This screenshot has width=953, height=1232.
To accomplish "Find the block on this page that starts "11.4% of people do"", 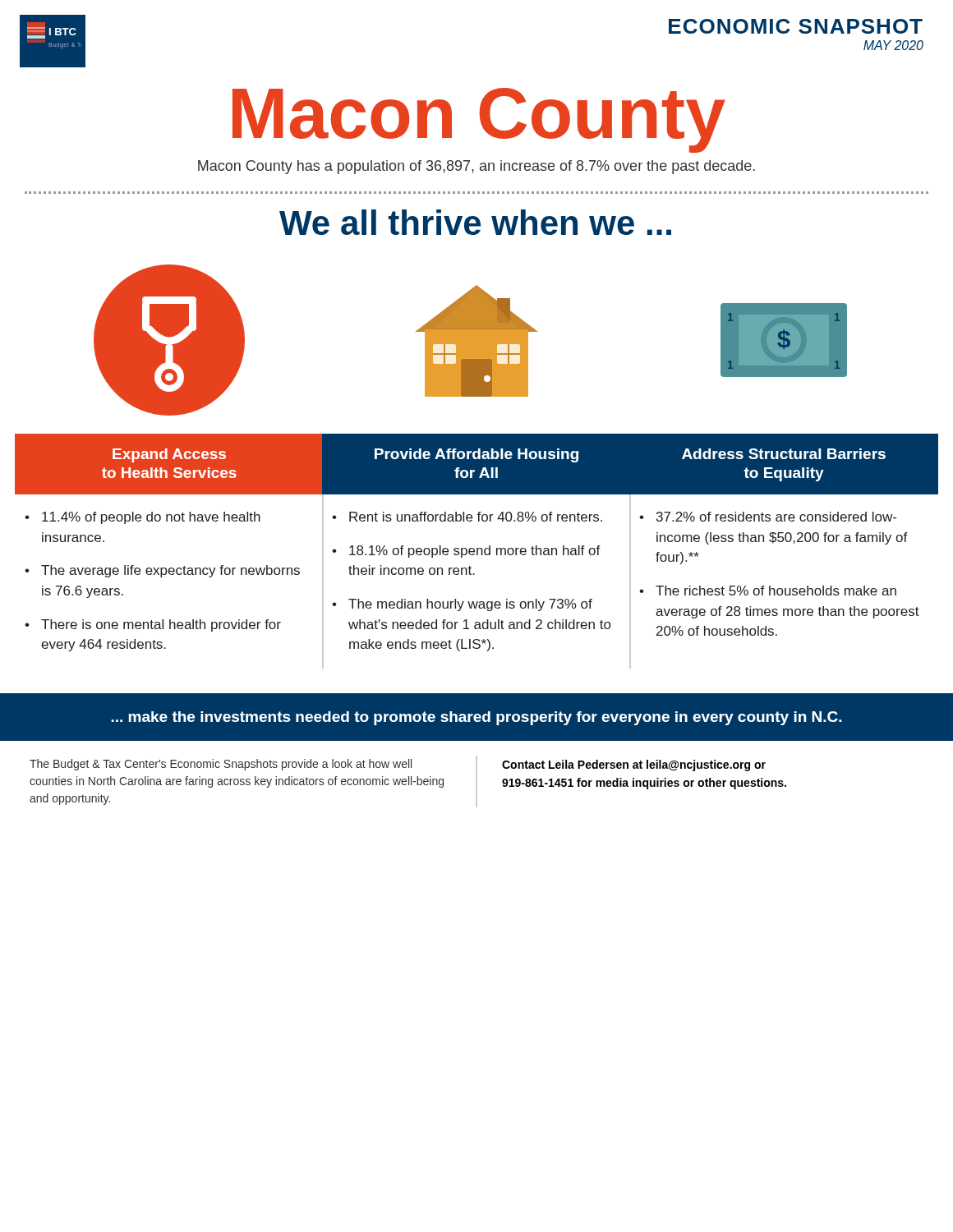I will [x=151, y=527].
